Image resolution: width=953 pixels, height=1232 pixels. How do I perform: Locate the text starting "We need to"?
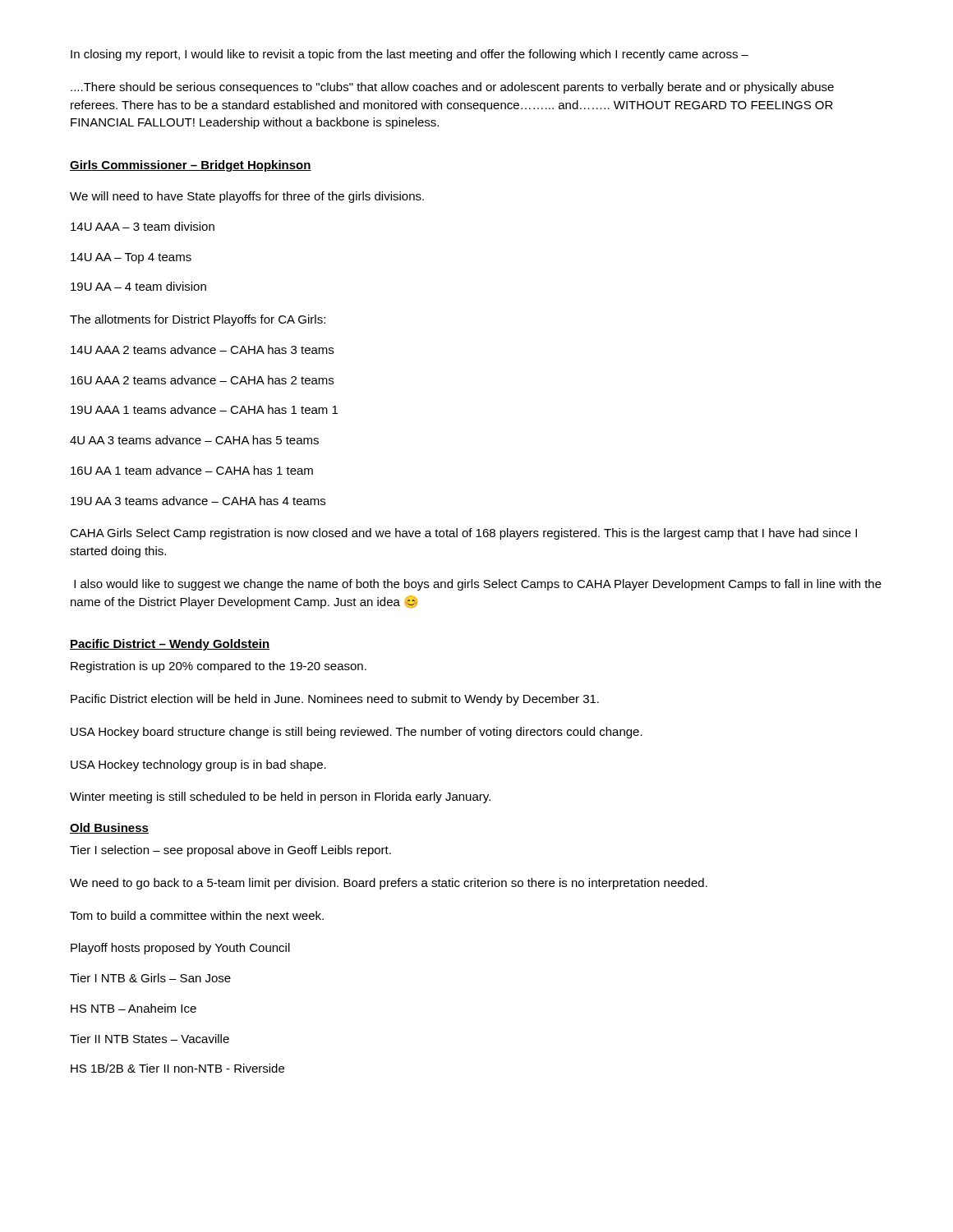click(x=476, y=883)
